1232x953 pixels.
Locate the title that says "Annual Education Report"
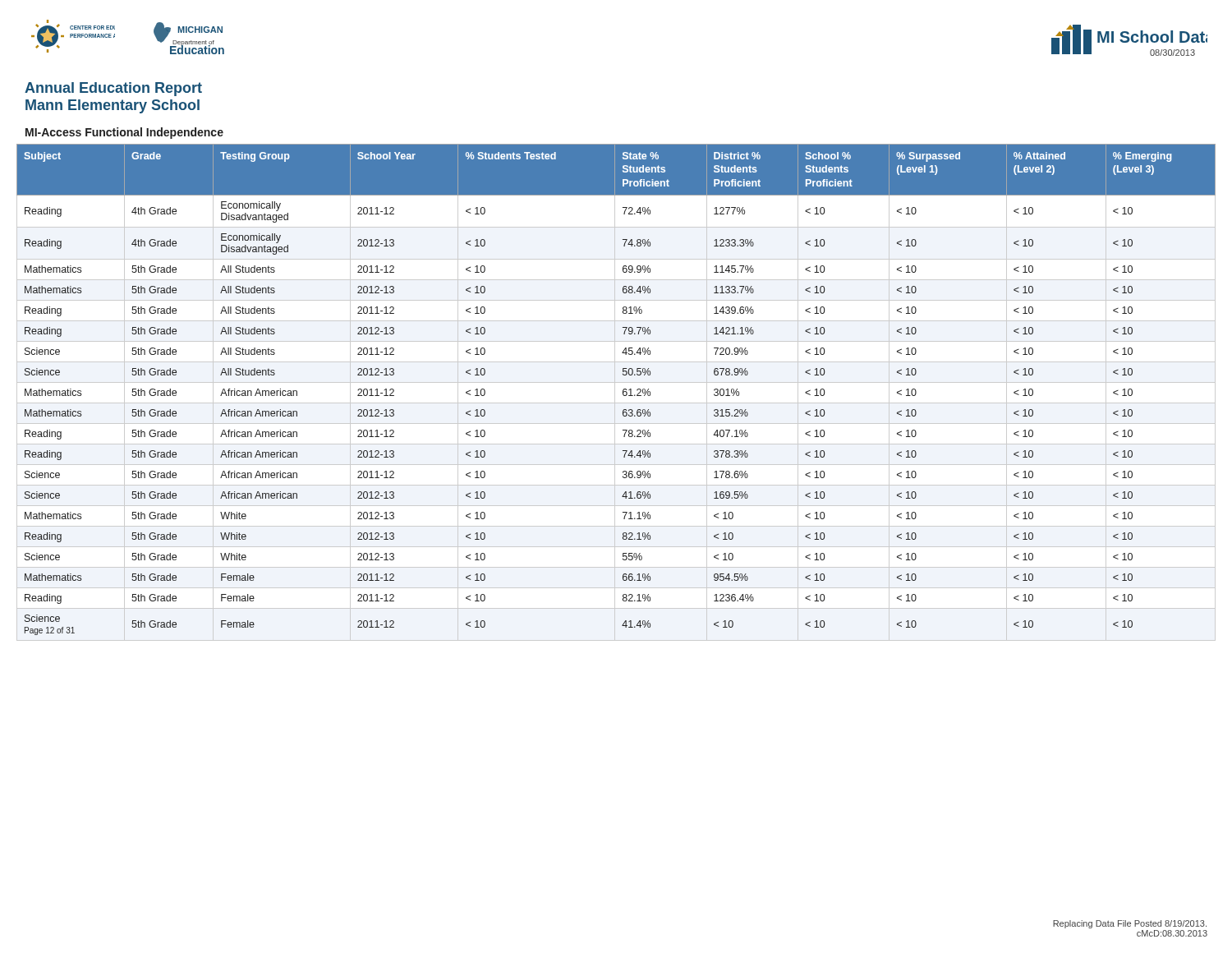pyautogui.click(x=113, y=88)
